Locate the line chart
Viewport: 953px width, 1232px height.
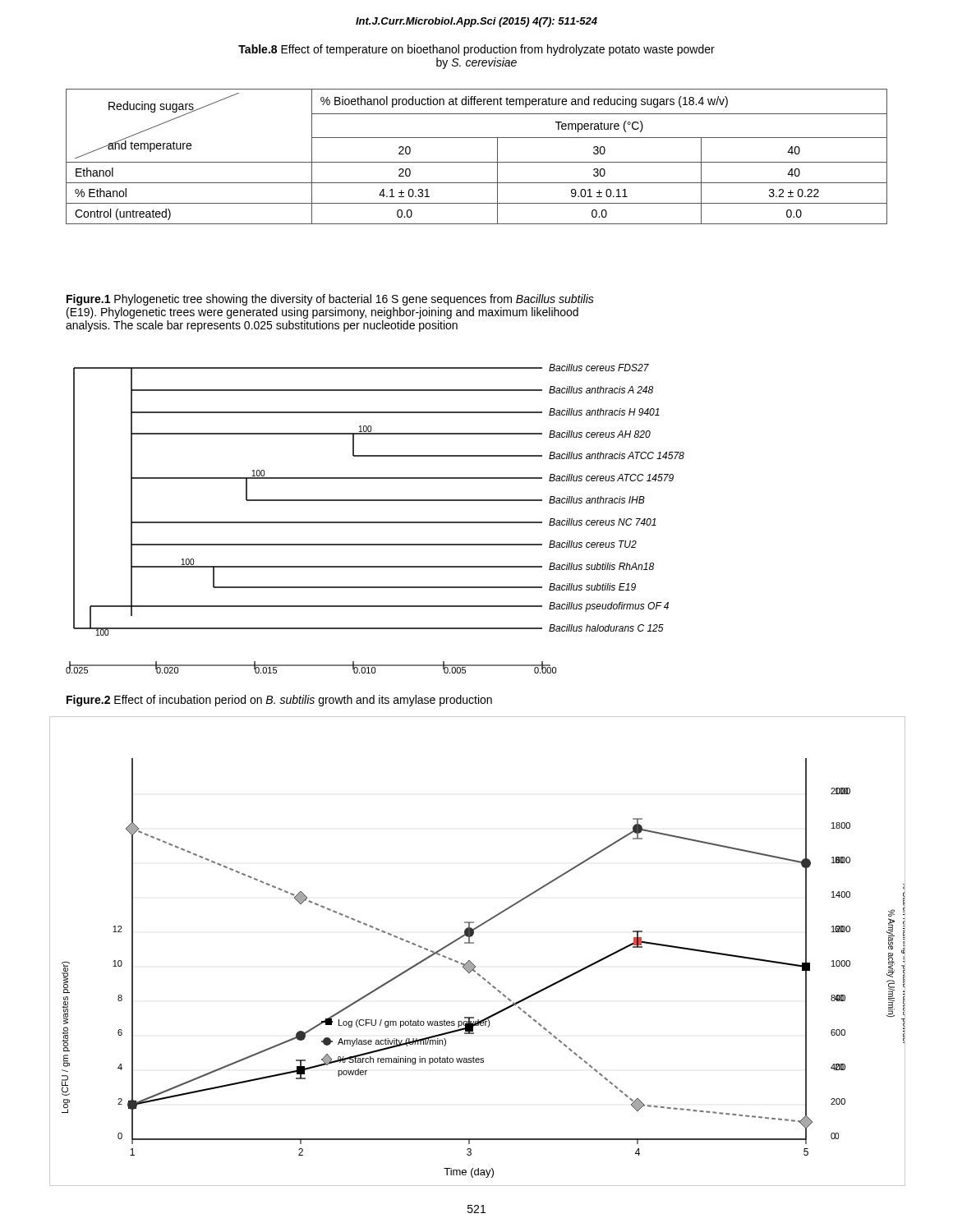[477, 951]
